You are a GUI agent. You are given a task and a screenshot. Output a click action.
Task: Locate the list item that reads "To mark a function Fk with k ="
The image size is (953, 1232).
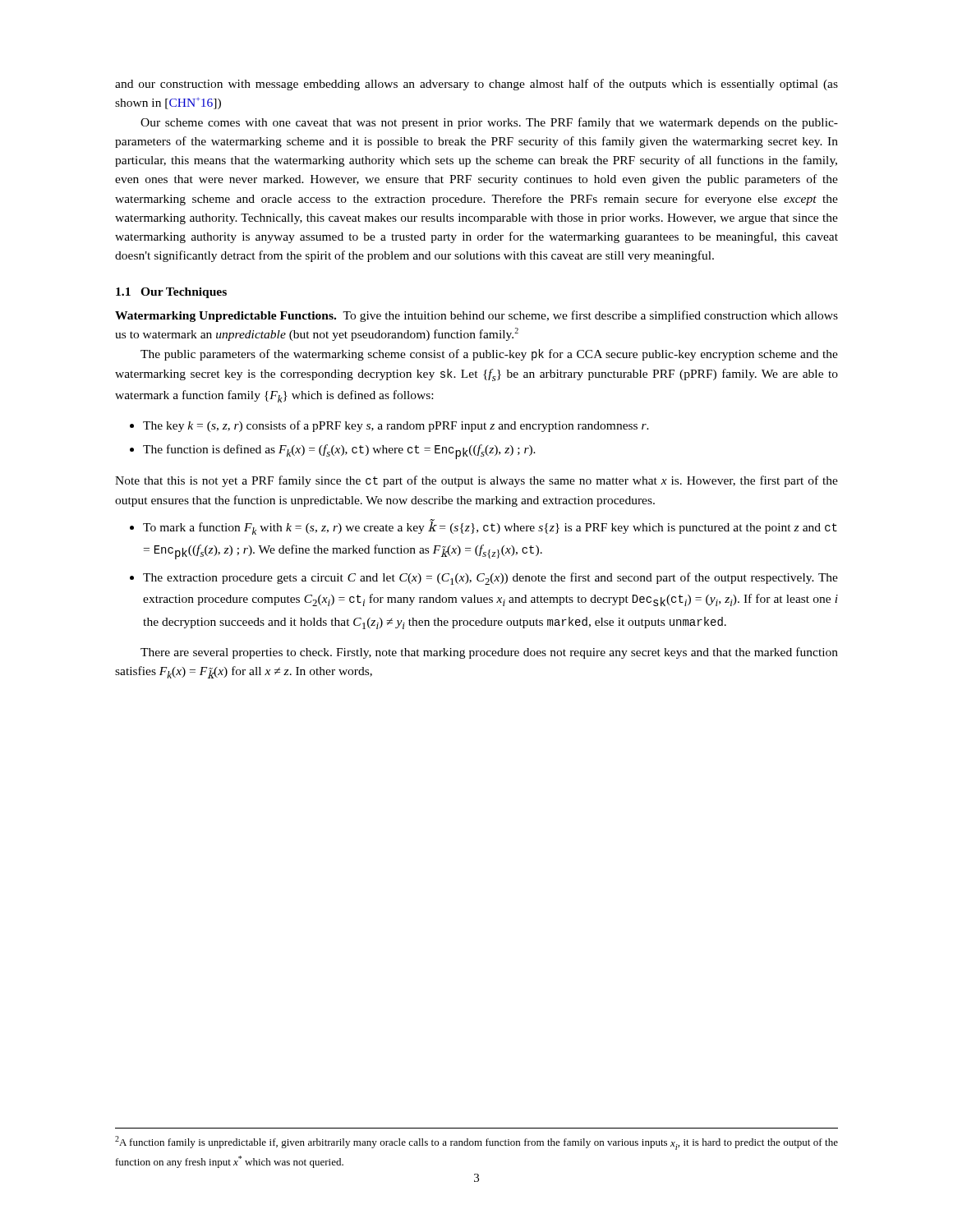(x=491, y=540)
